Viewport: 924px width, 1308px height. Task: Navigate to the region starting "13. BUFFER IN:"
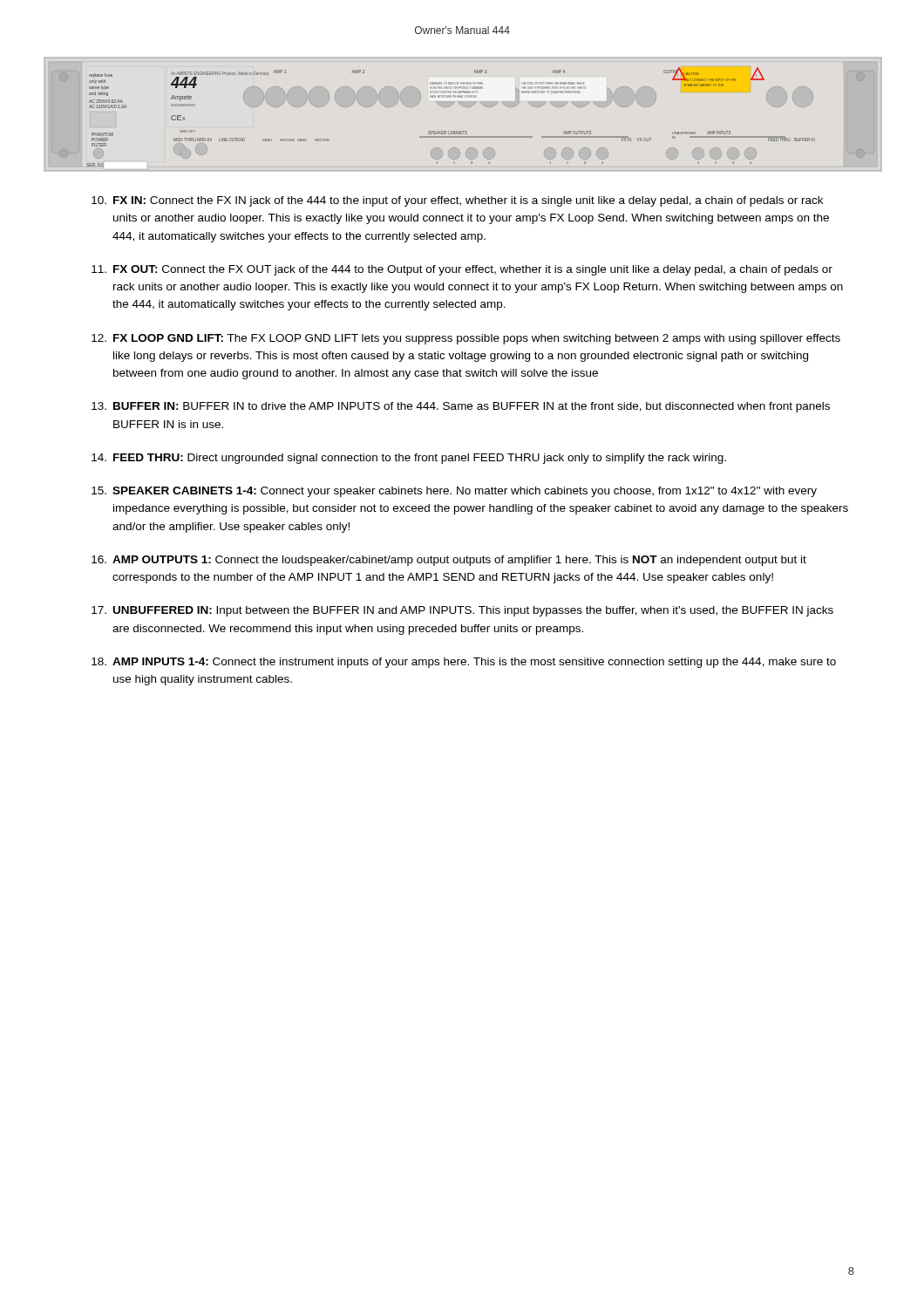pos(462,416)
